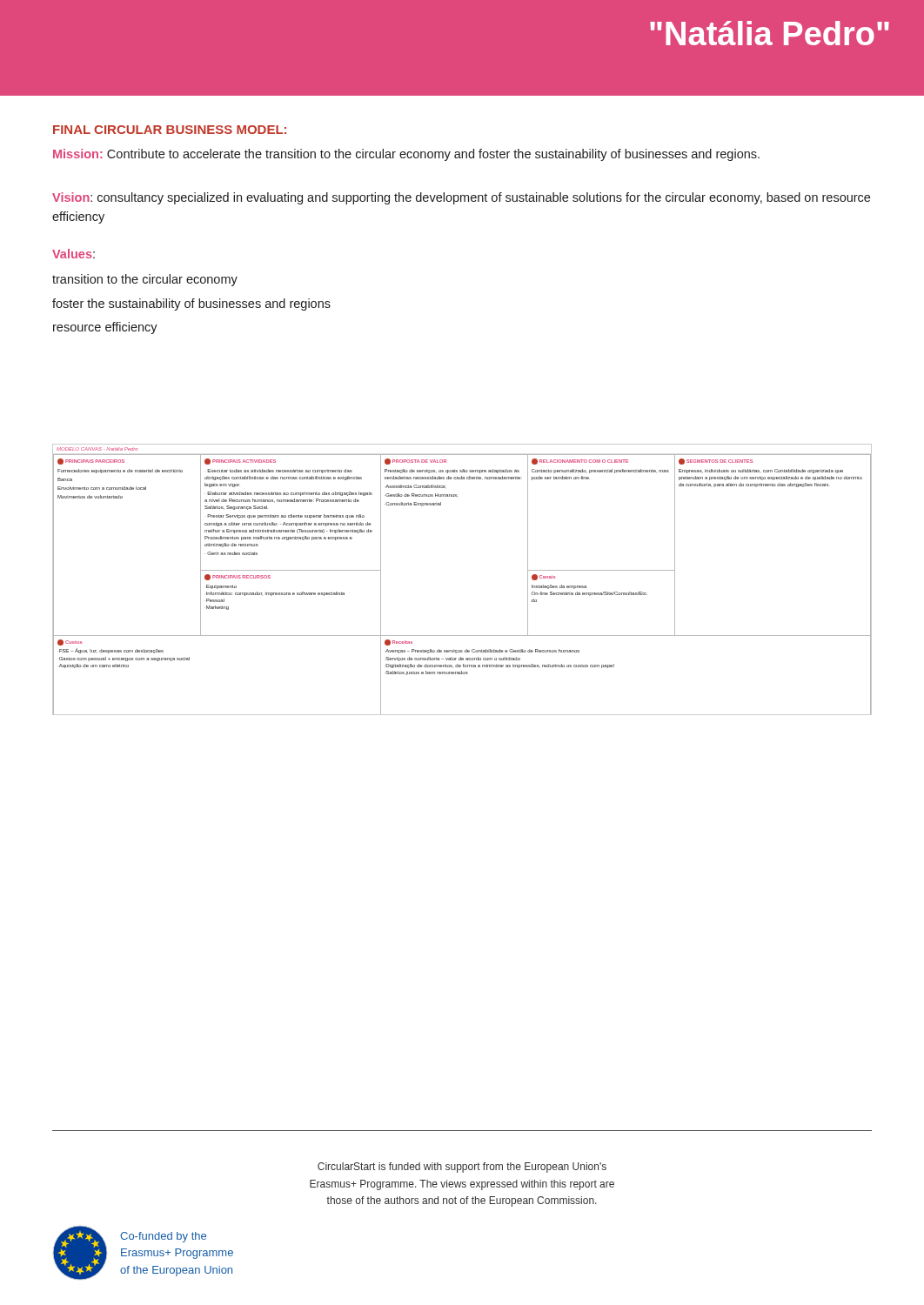Find the text starting "FINAL CIRCULAR BUSINESS MODEL:"
The image size is (924, 1305).
tap(170, 129)
